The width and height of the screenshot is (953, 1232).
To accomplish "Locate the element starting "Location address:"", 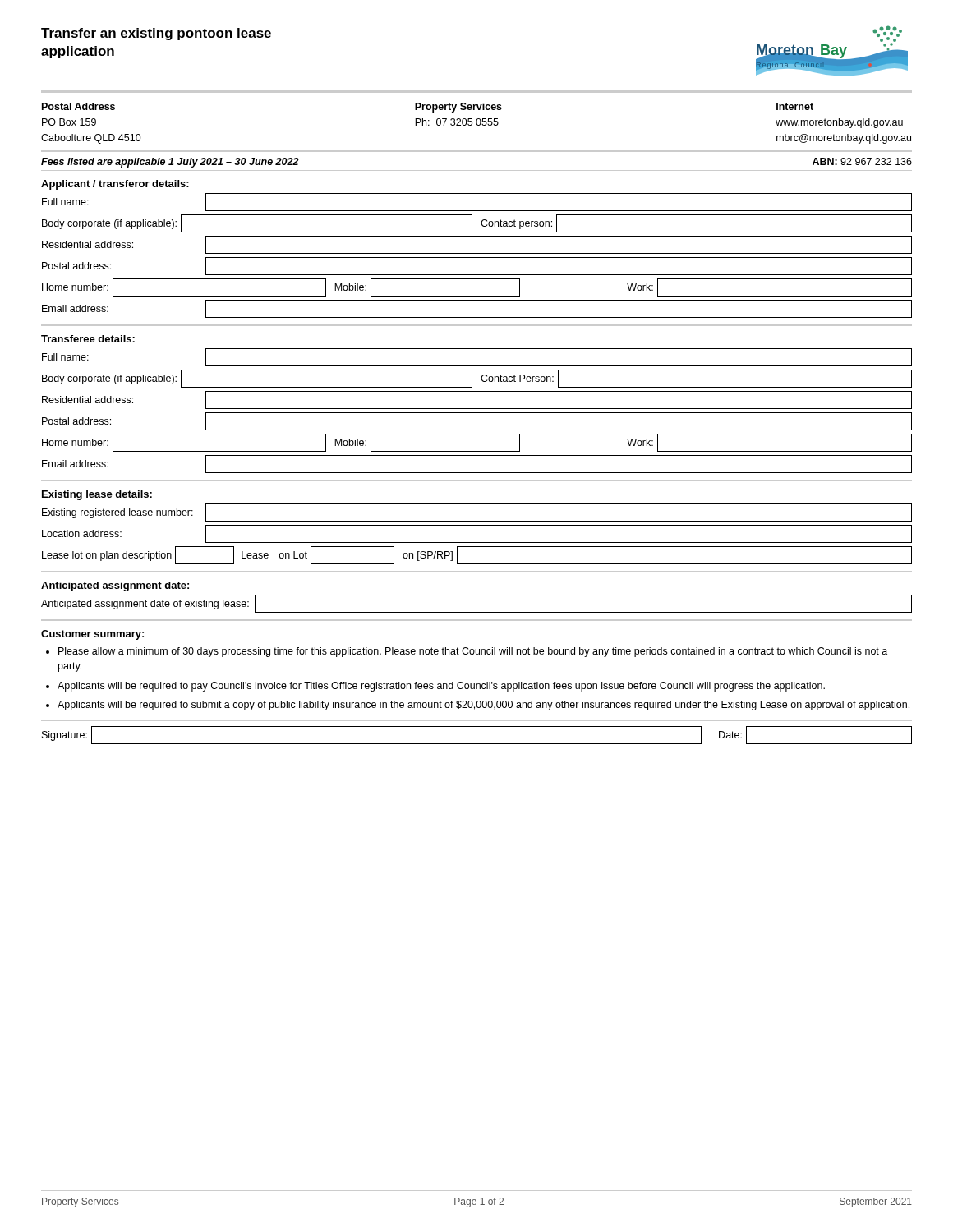I will click(x=476, y=534).
